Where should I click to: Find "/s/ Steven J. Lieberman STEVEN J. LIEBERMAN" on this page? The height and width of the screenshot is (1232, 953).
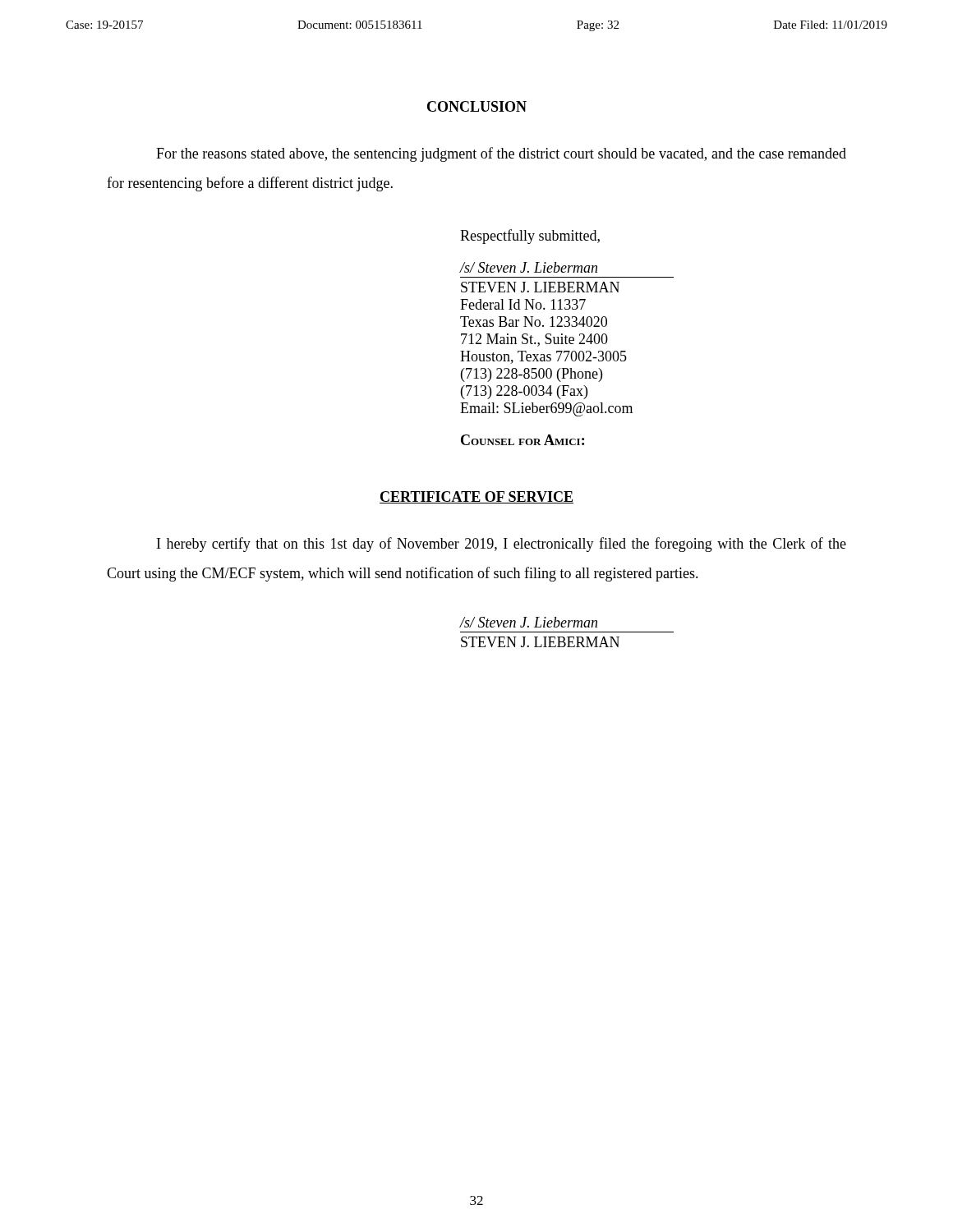click(653, 633)
